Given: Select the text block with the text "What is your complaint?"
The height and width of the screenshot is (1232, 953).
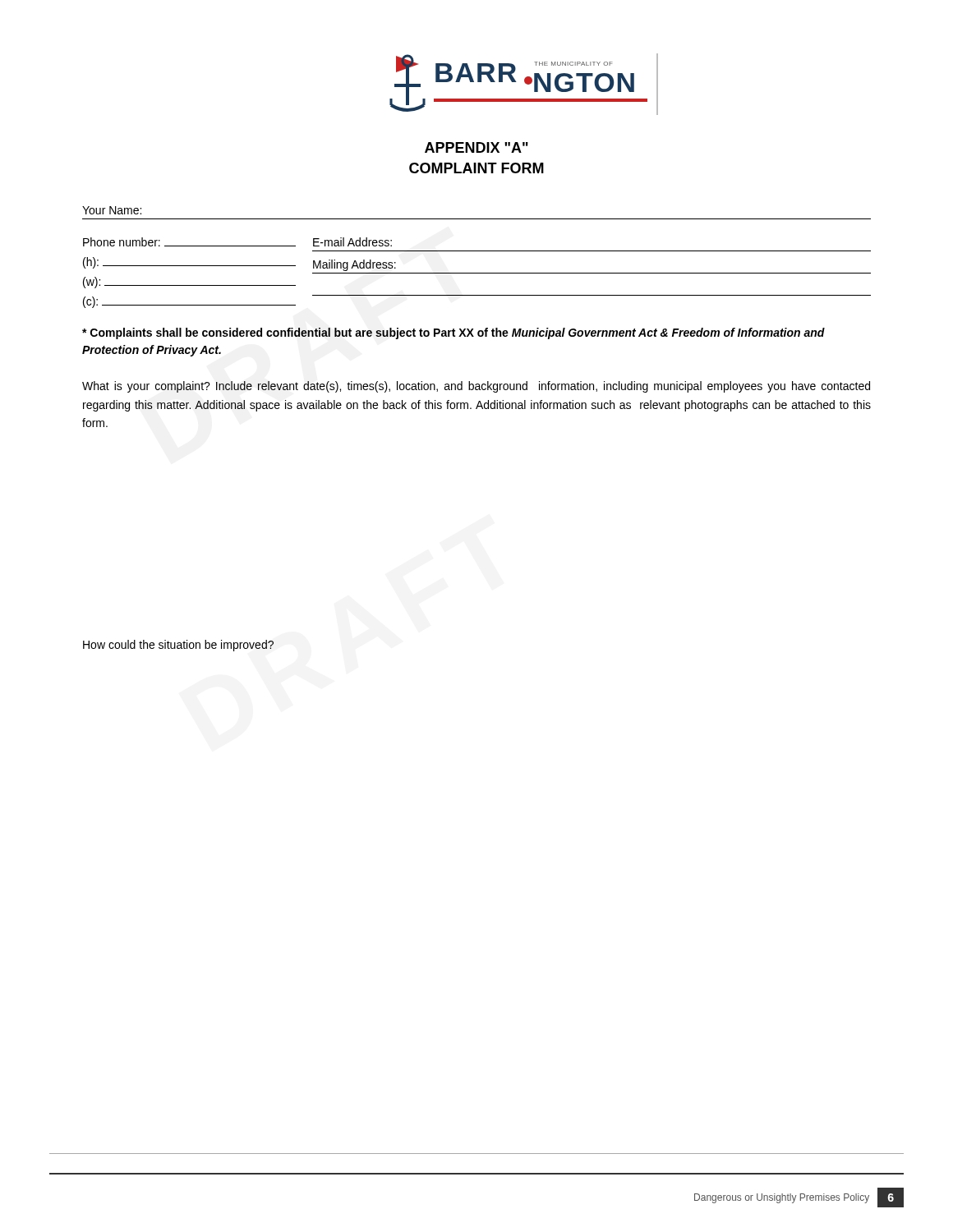Looking at the screenshot, I should coord(476,405).
